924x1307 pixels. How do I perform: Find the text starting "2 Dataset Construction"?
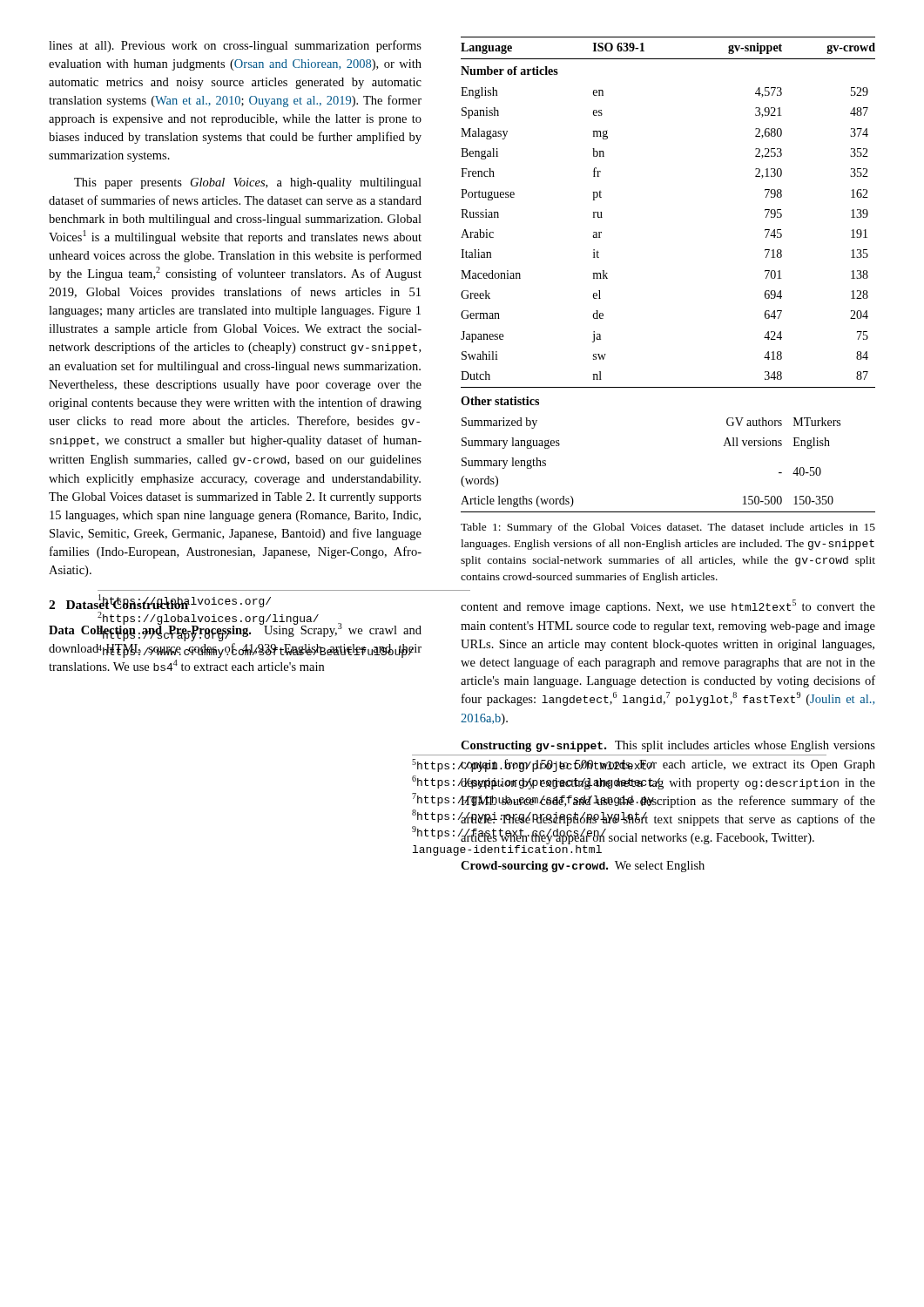pyautogui.click(x=235, y=605)
